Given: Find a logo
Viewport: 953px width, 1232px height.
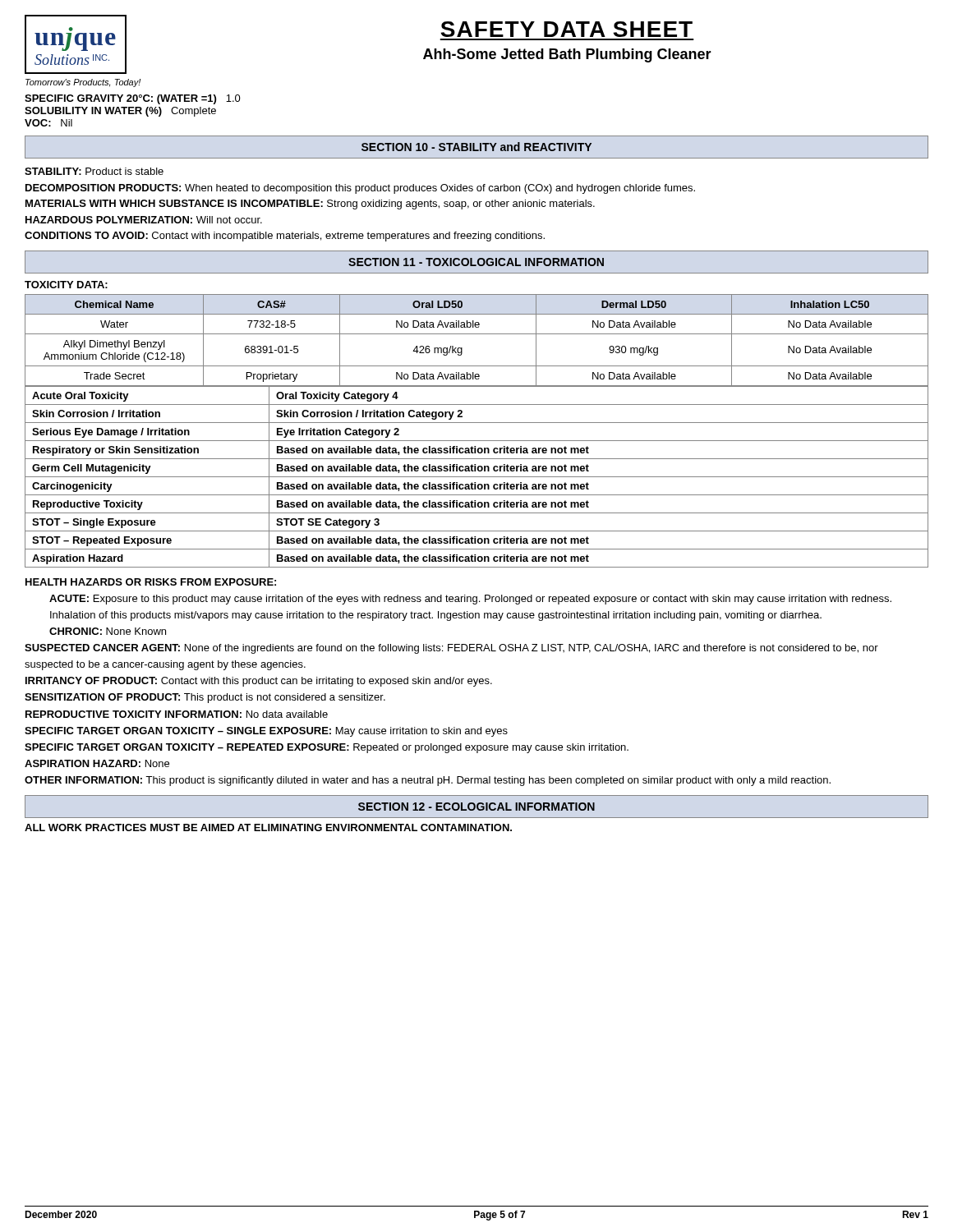Looking at the screenshot, I should coord(115,51).
